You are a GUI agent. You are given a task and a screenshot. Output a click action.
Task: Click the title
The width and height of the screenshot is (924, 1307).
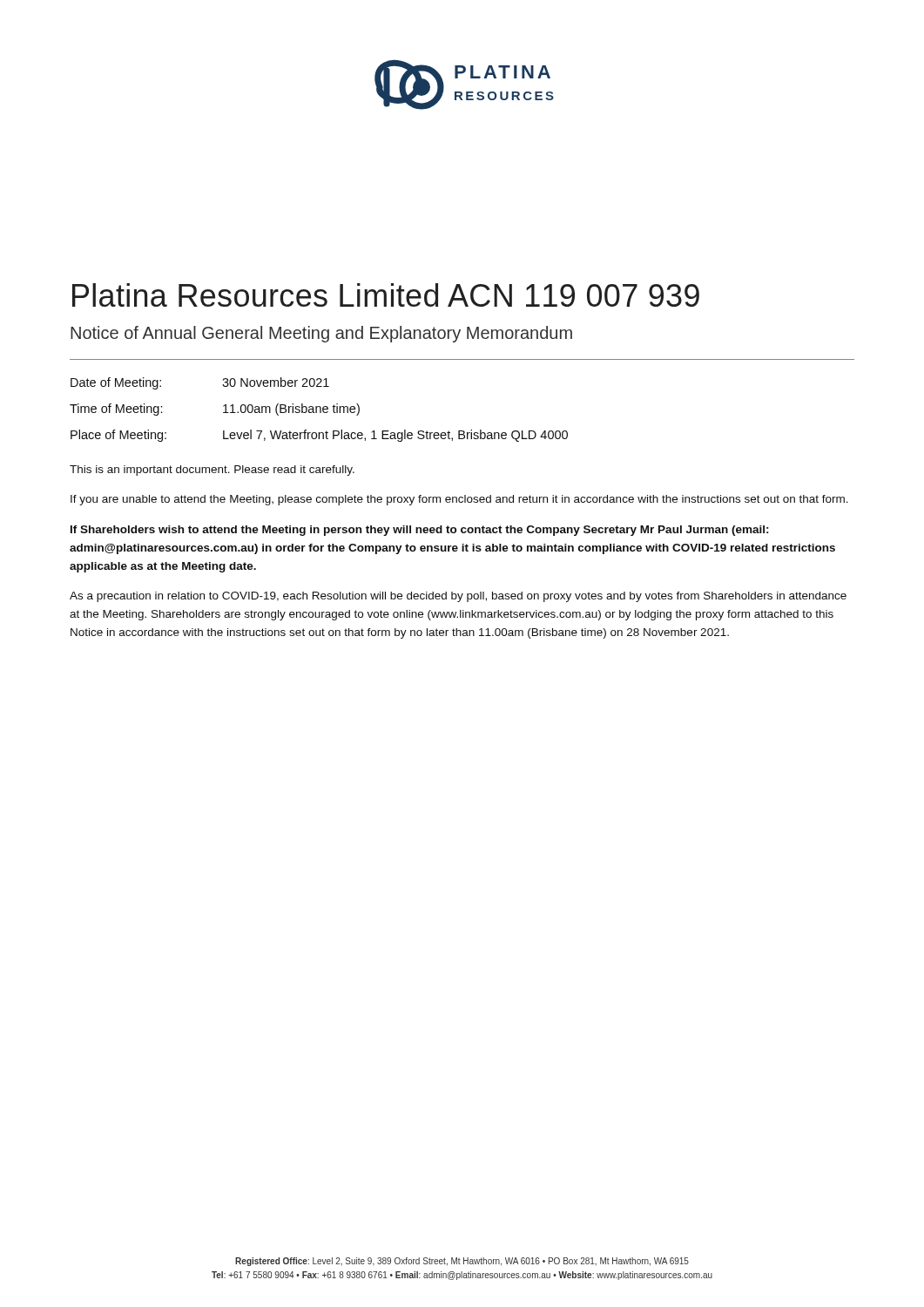462,296
